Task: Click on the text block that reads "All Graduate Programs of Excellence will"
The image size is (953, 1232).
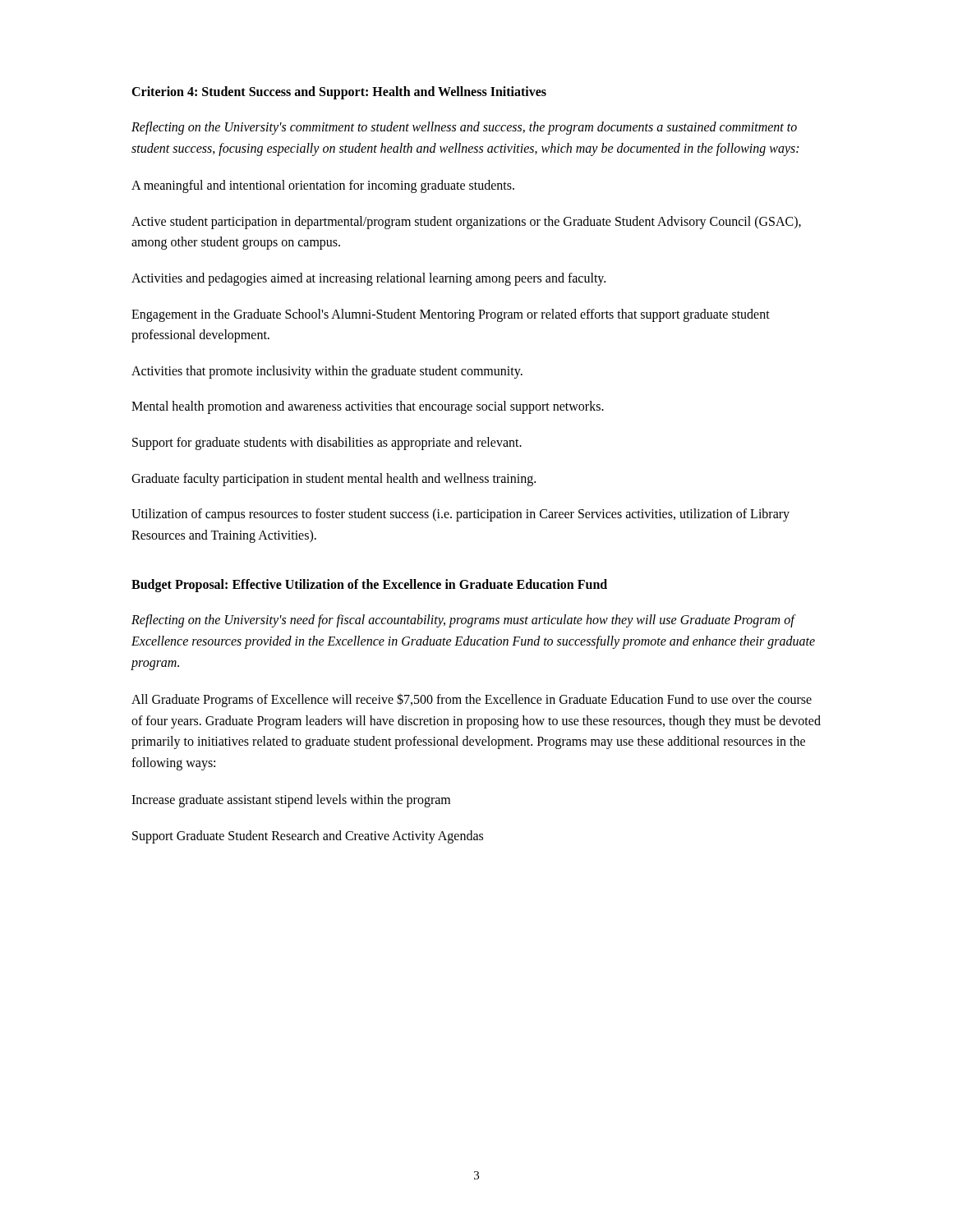Action: pyautogui.click(x=476, y=731)
